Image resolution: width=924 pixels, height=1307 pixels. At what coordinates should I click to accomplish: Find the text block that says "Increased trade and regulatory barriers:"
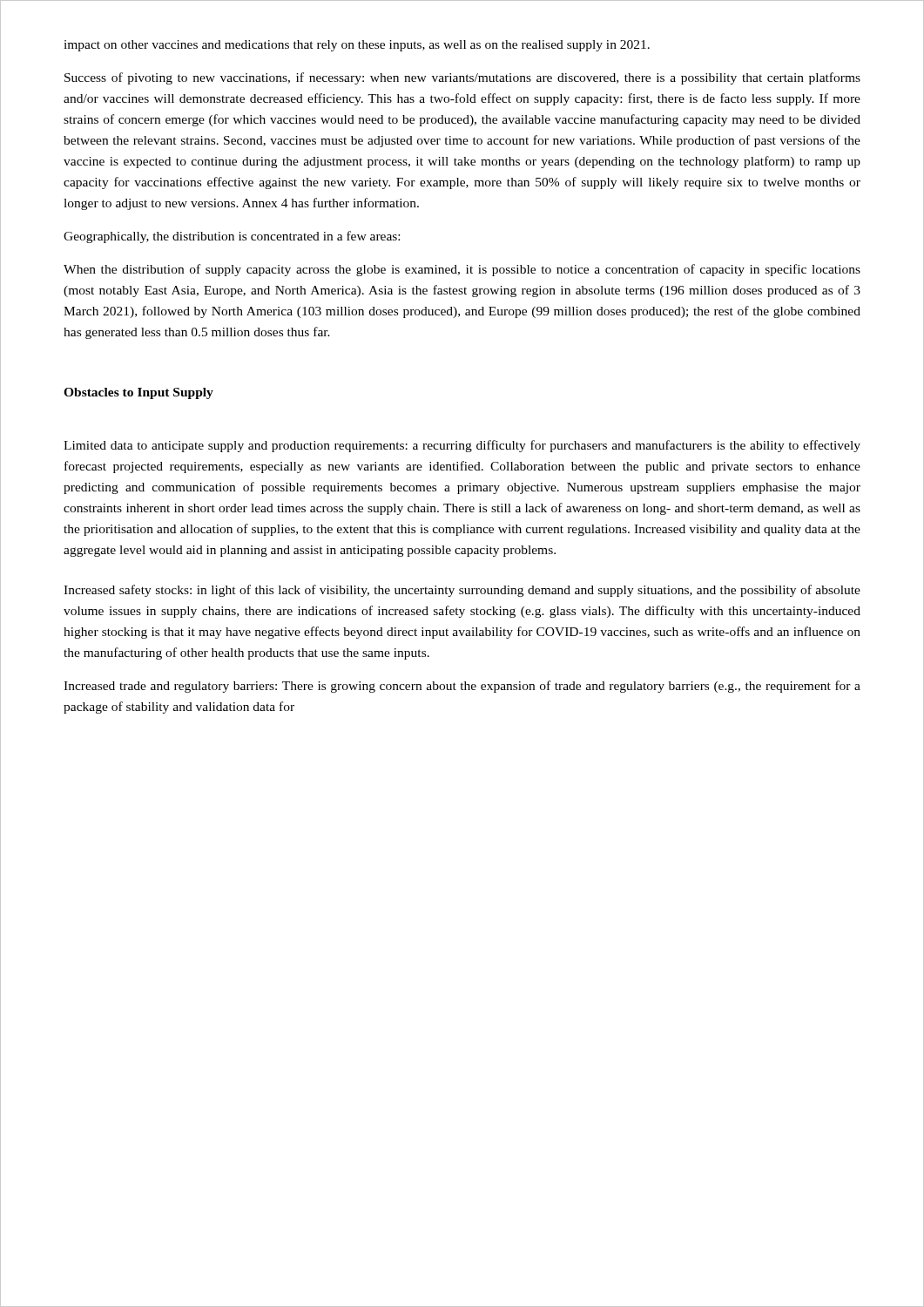462,696
